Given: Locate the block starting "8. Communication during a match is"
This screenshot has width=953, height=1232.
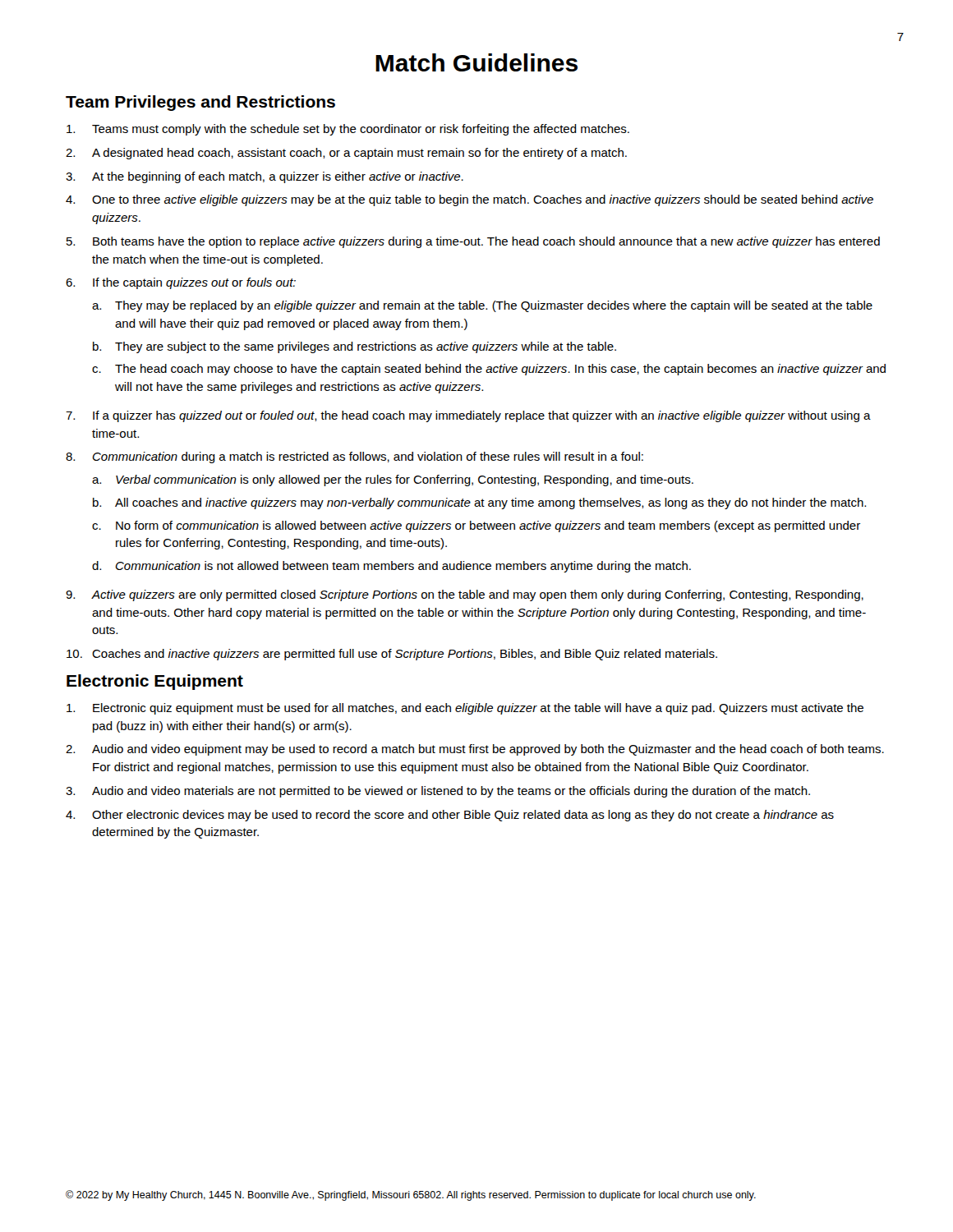Looking at the screenshot, I should point(476,514).
